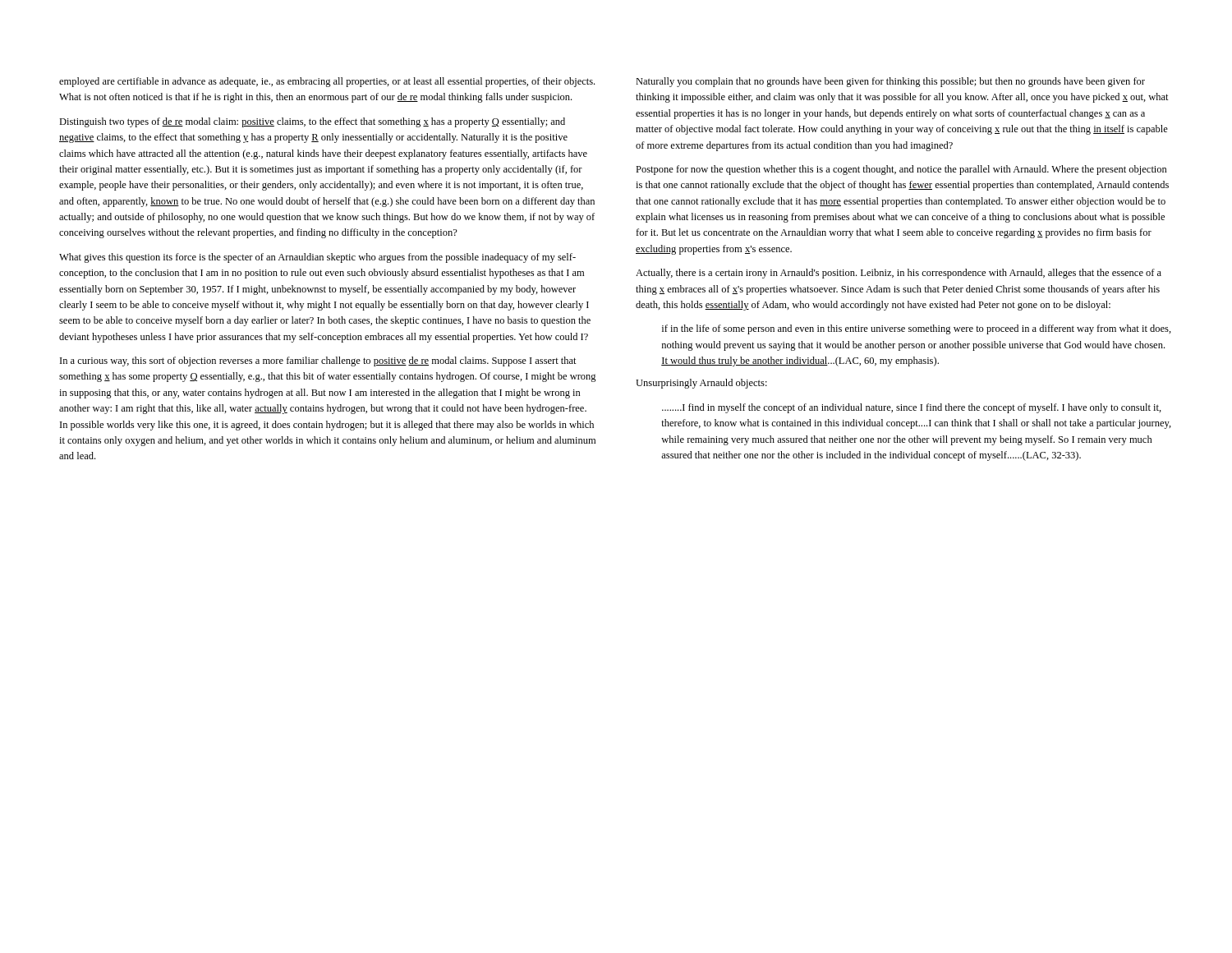
Task: Locate the block of text that opens with "Distinguish two types of de re modal"
Action: click(328, 178)
